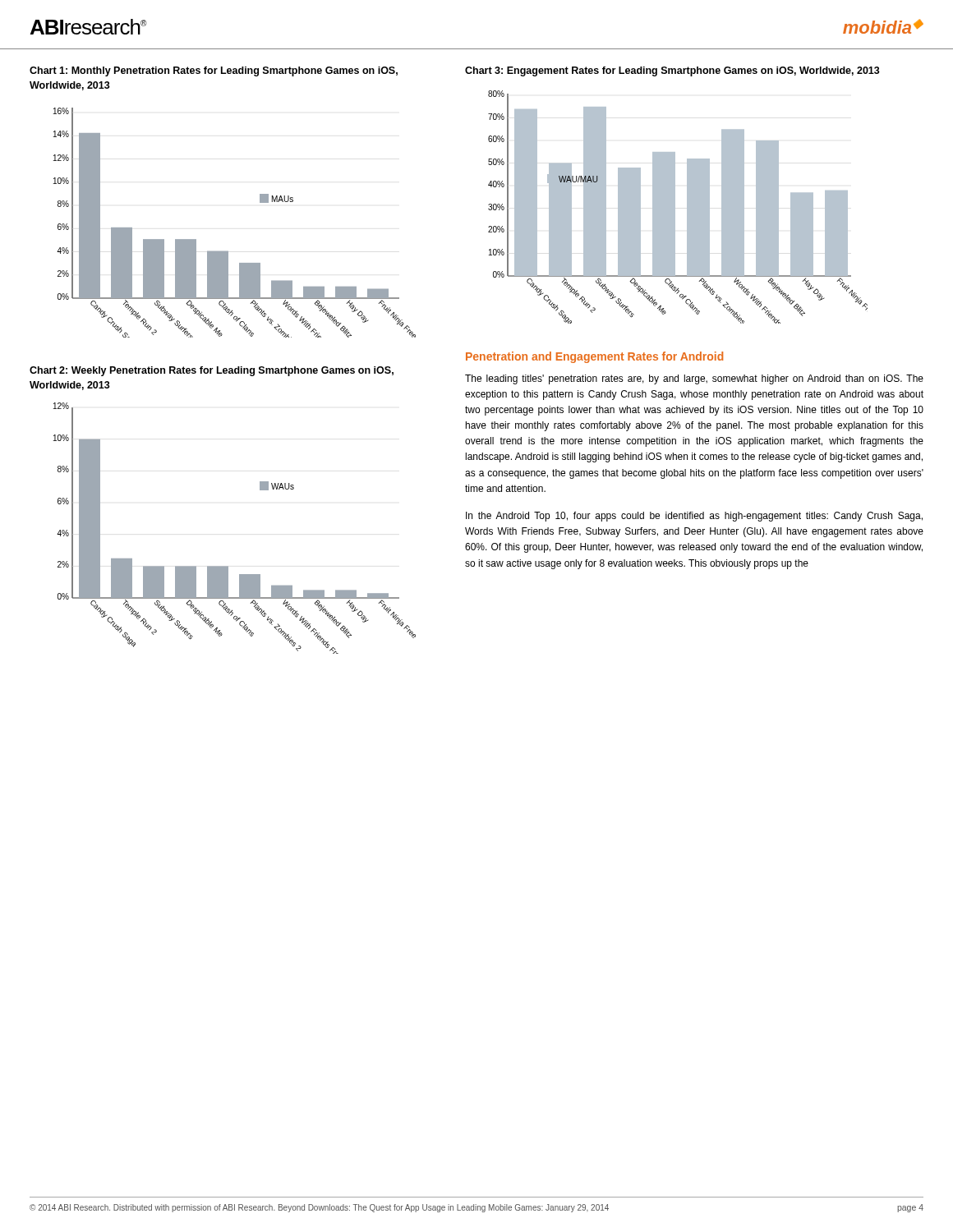The height and width of the screenshot is (1232, 953).
Task: Where is the caption that starts "Chart 3: Engagement Rates for Leading Smartphone Games"?
Action: coord(672,71)
